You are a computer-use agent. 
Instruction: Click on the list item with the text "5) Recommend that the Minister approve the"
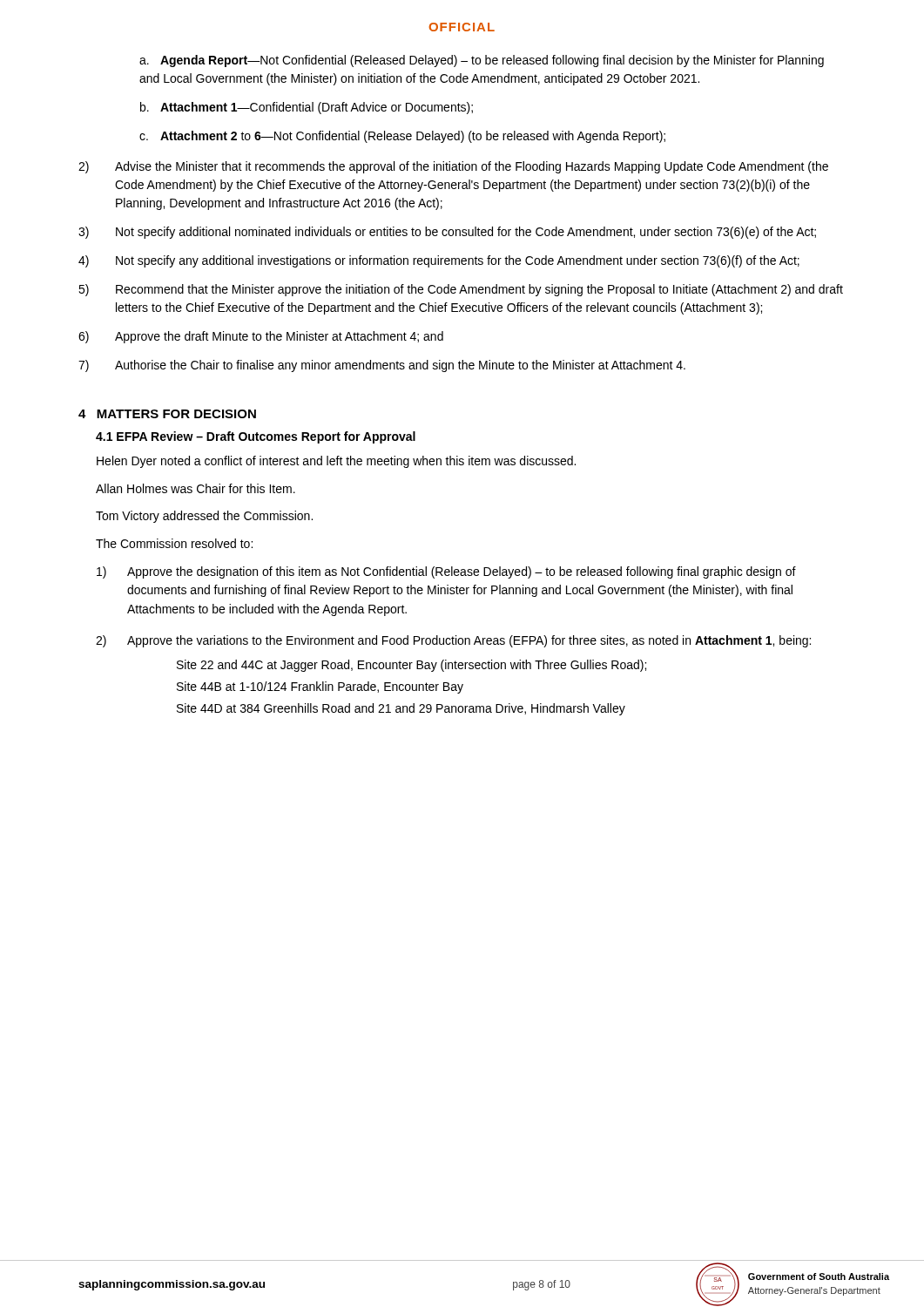[x=462, y=299]
